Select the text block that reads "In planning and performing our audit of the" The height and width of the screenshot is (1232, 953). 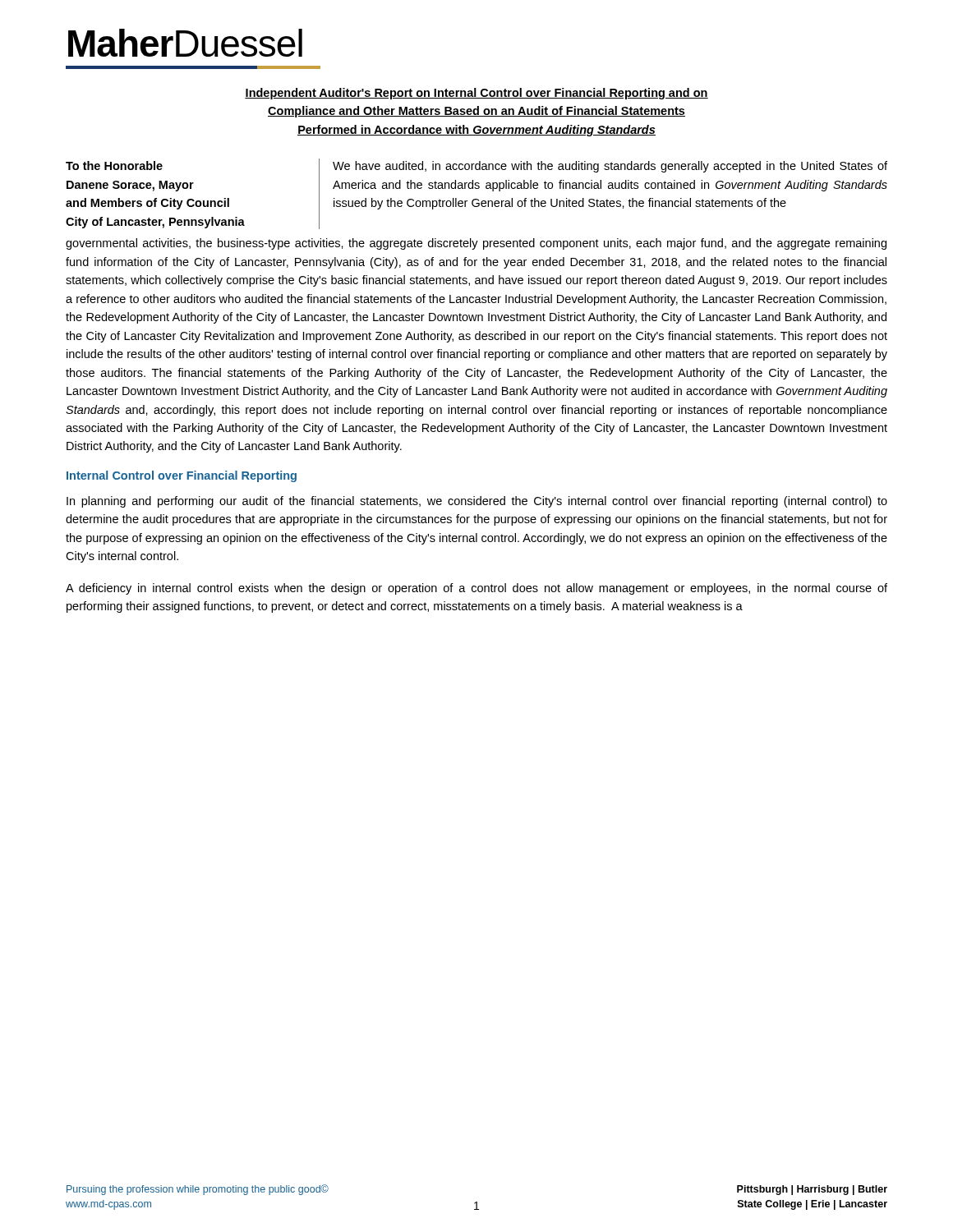[476, 529]
